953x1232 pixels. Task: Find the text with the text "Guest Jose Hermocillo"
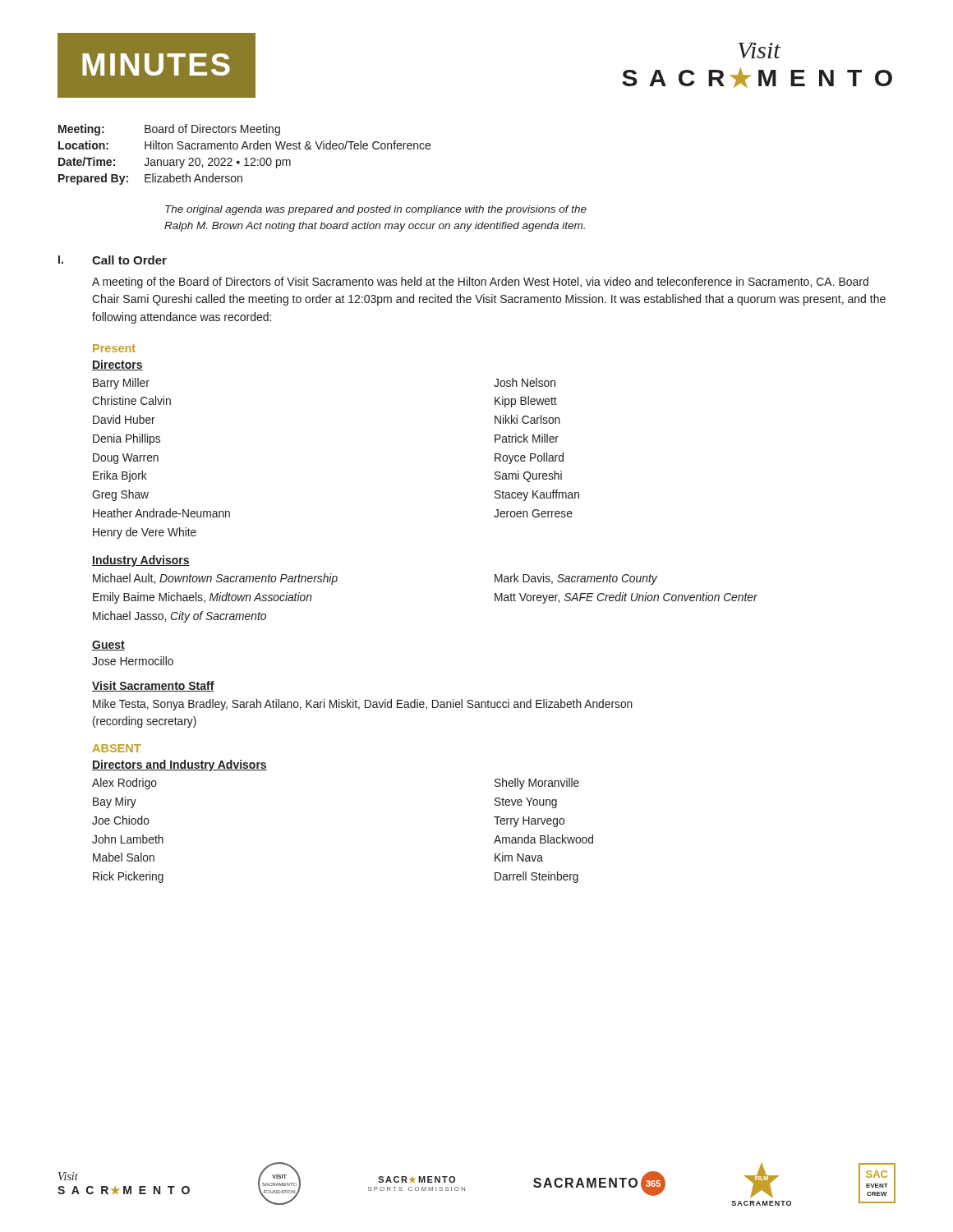108,646
